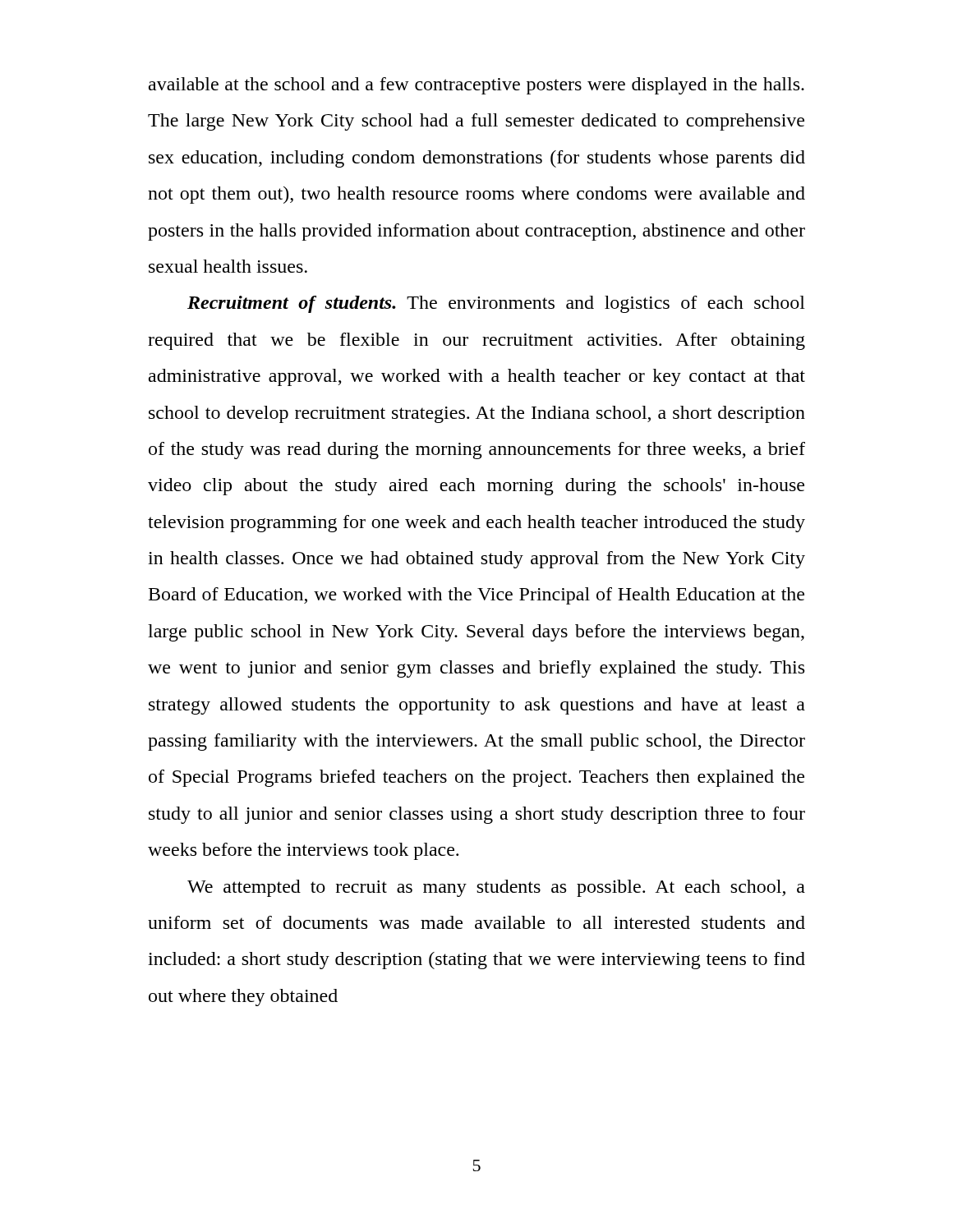Image resolution: width=953 pixels, height=1232 pixels.
Task: Find the text block with the text "available at the school and a"
Action: 476,86
